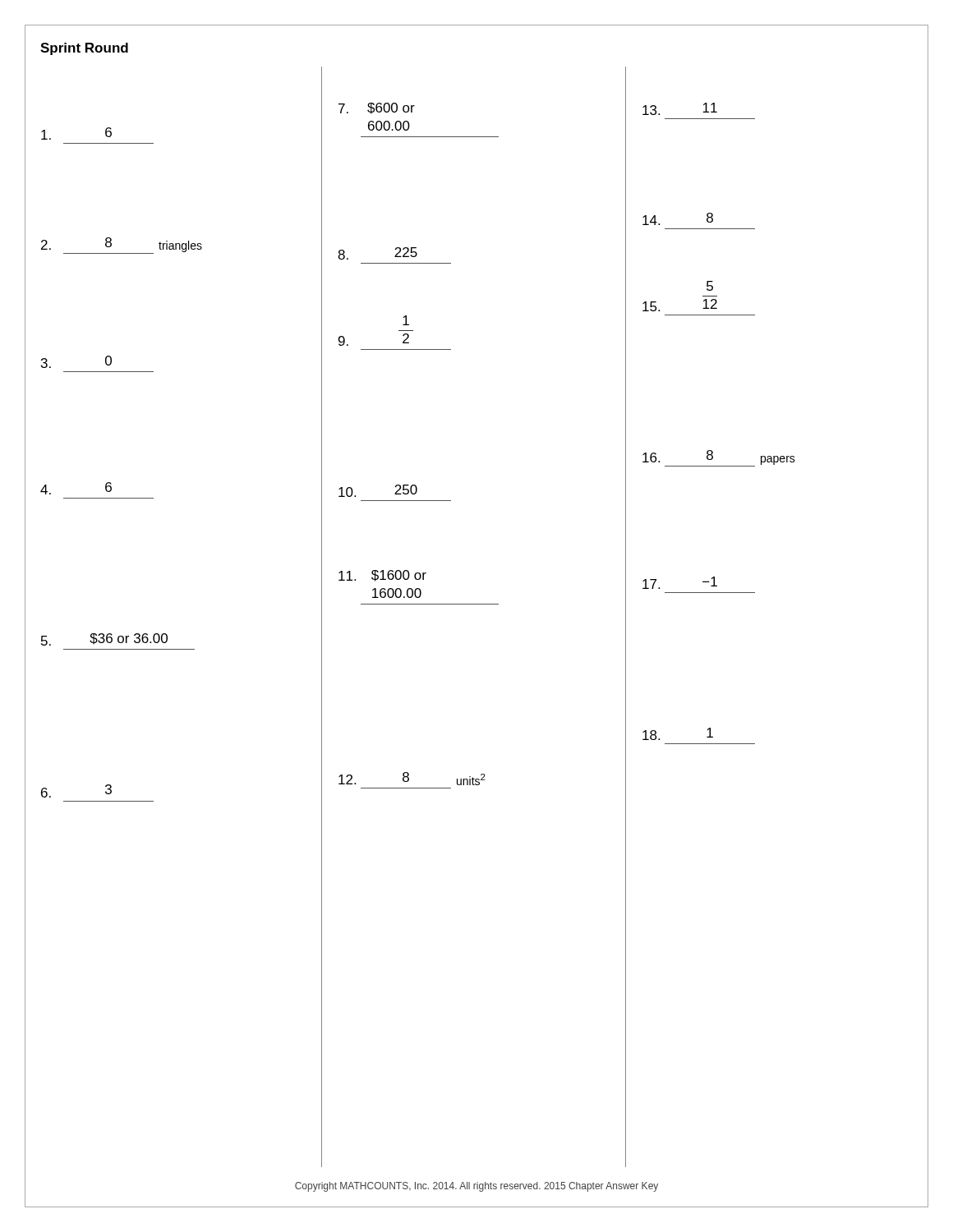Navigate to the text starting "15. 5 12"
The width and height of the screenshot is (953, 1232).
pos(698,297)
